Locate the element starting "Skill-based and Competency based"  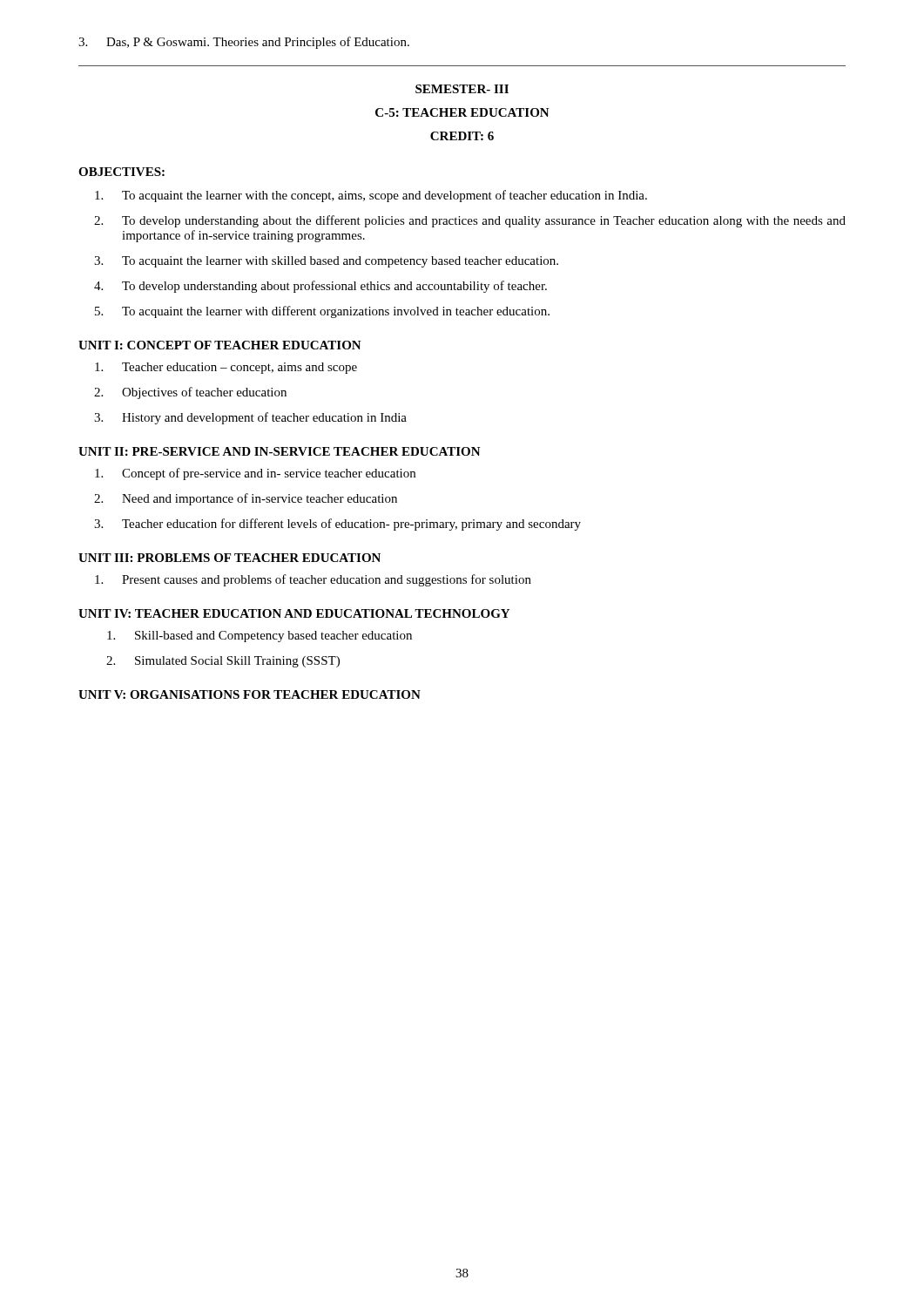pos(259,636)
